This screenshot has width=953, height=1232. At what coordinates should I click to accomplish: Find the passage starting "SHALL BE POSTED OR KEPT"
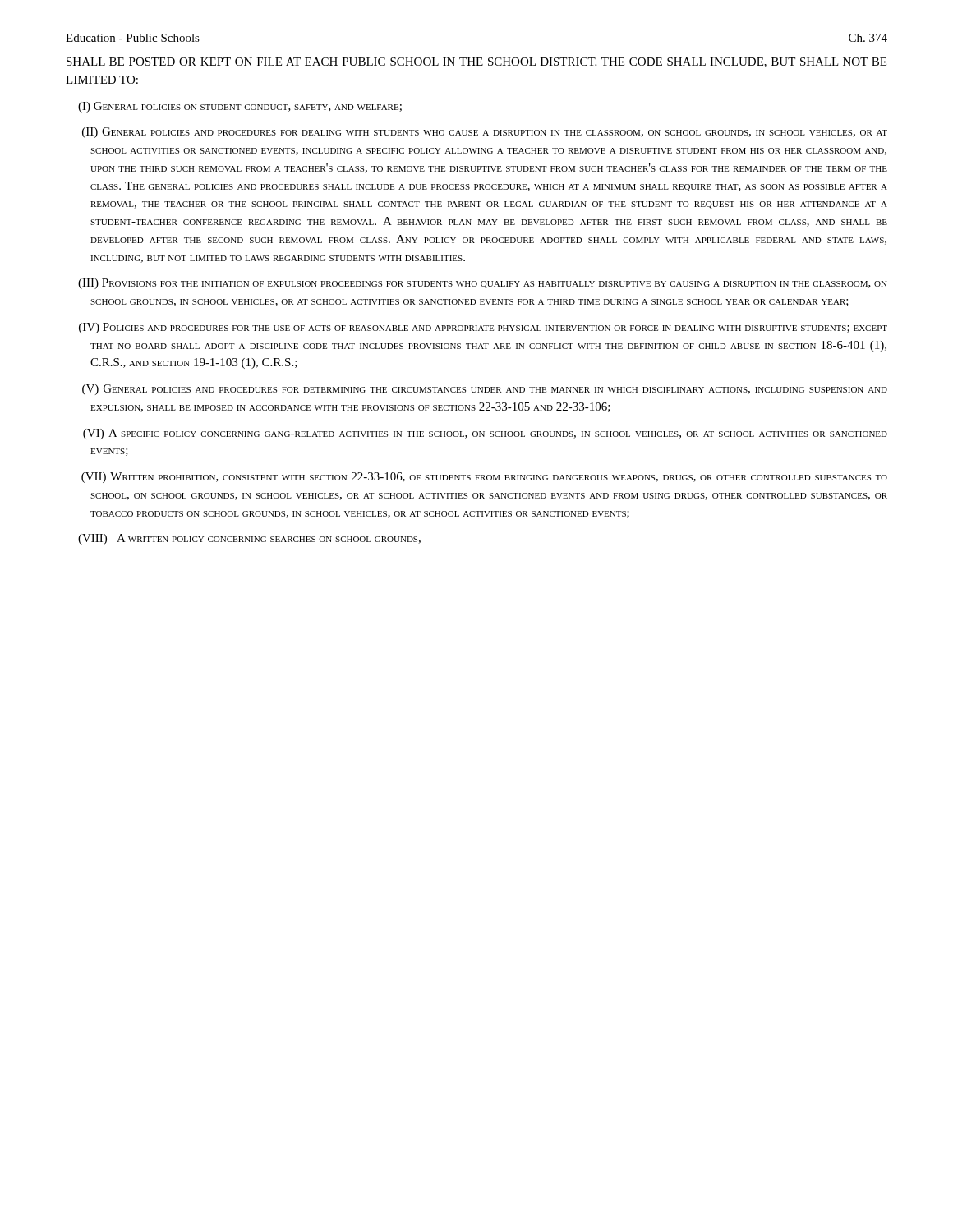pos(476,71)
